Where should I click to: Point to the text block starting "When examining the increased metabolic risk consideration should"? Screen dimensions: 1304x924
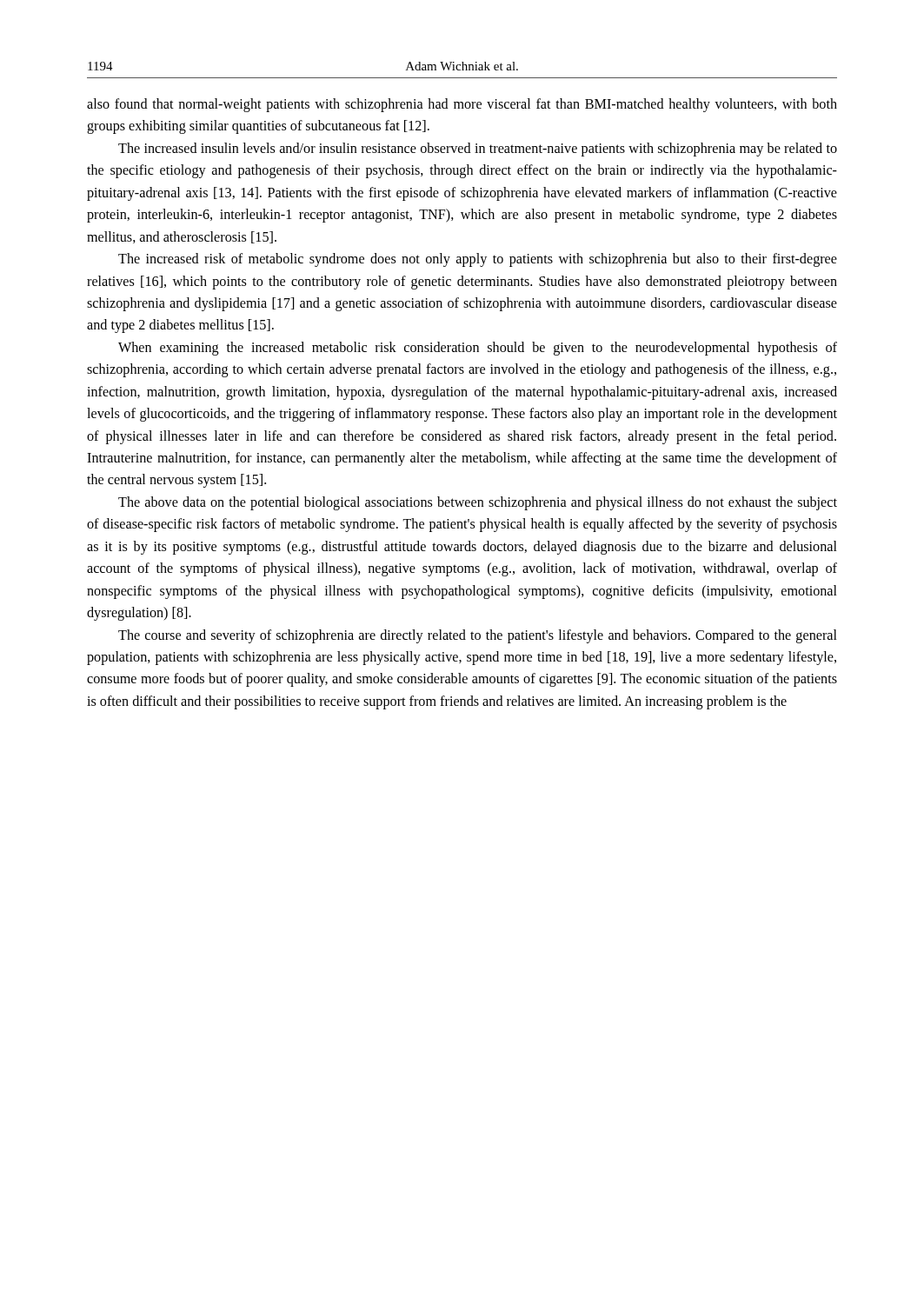point(462,414)
